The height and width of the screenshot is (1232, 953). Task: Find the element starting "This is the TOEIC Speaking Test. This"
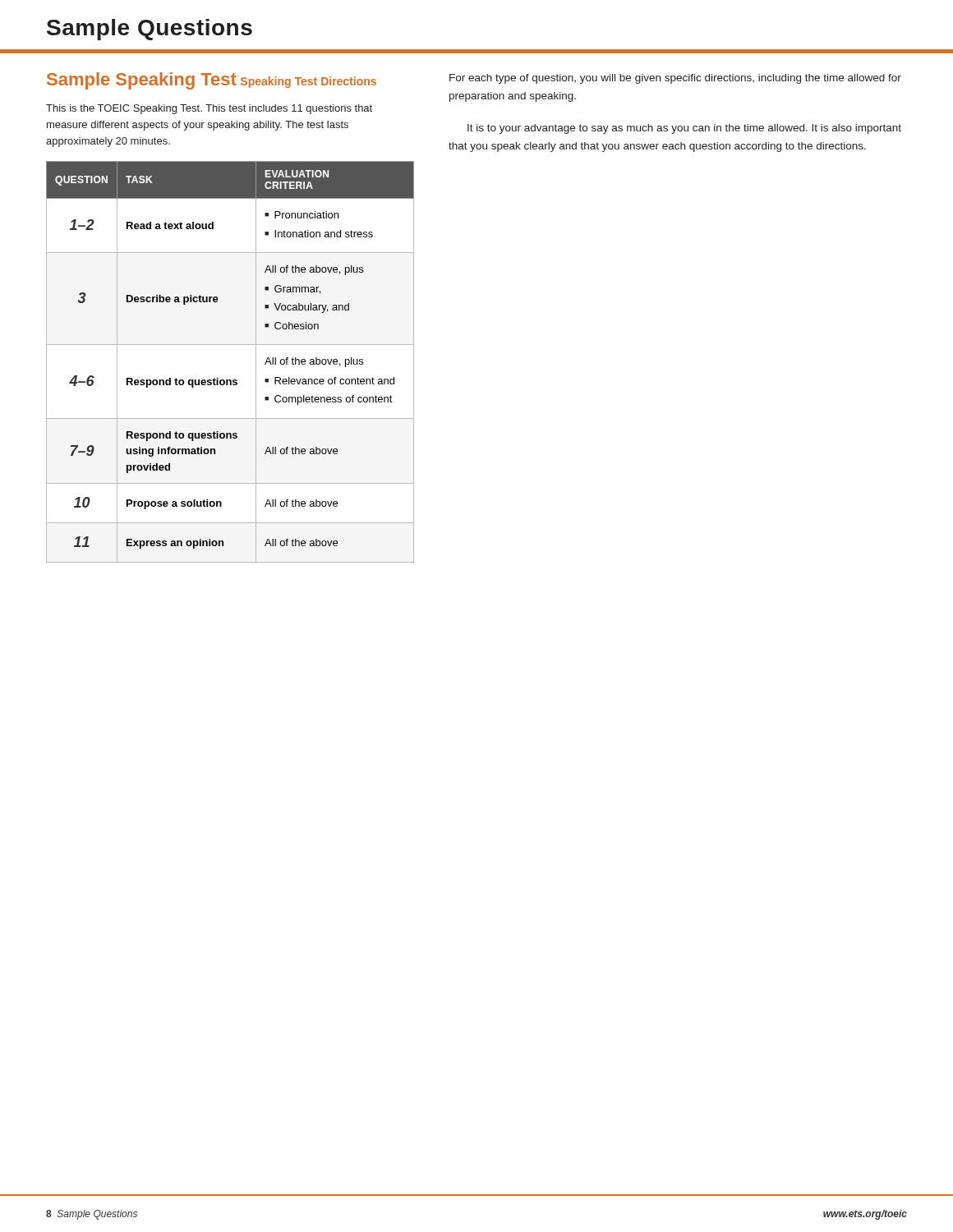coord(209,125)
